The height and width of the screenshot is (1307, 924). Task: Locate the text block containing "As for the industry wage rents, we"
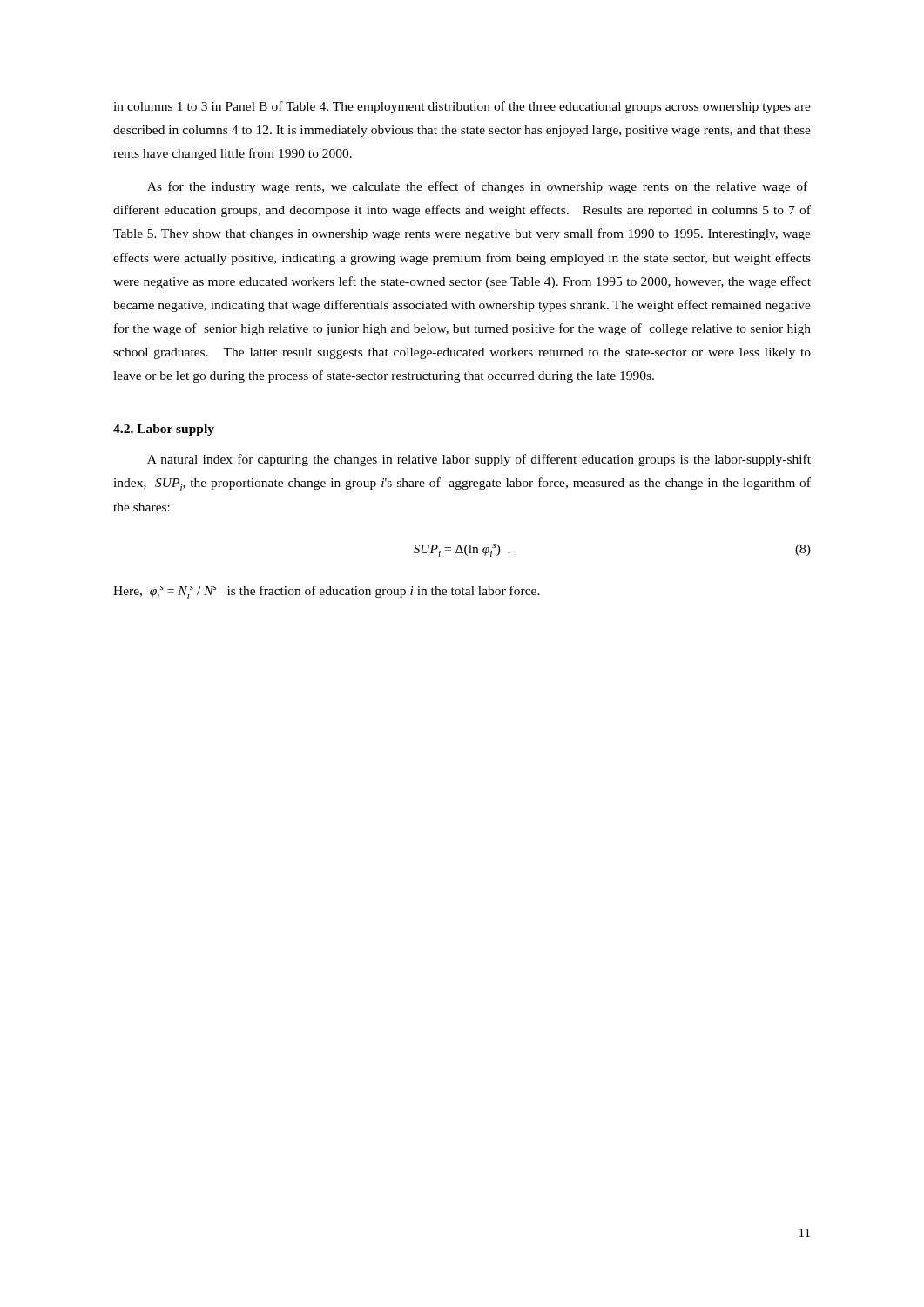pyautogui.click(x=462, y=281)
